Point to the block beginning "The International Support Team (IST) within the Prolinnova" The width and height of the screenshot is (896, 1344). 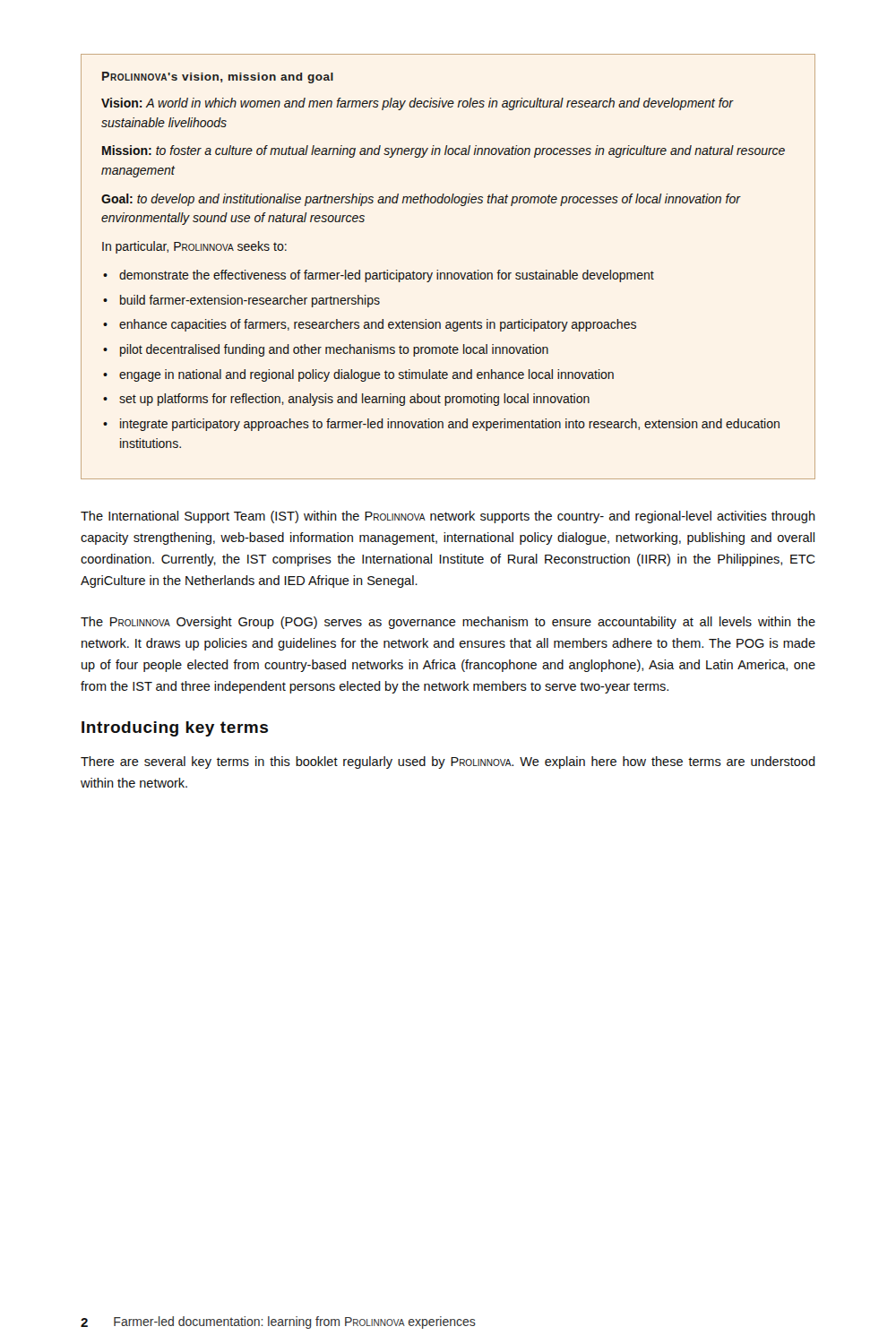coord(448,549)
